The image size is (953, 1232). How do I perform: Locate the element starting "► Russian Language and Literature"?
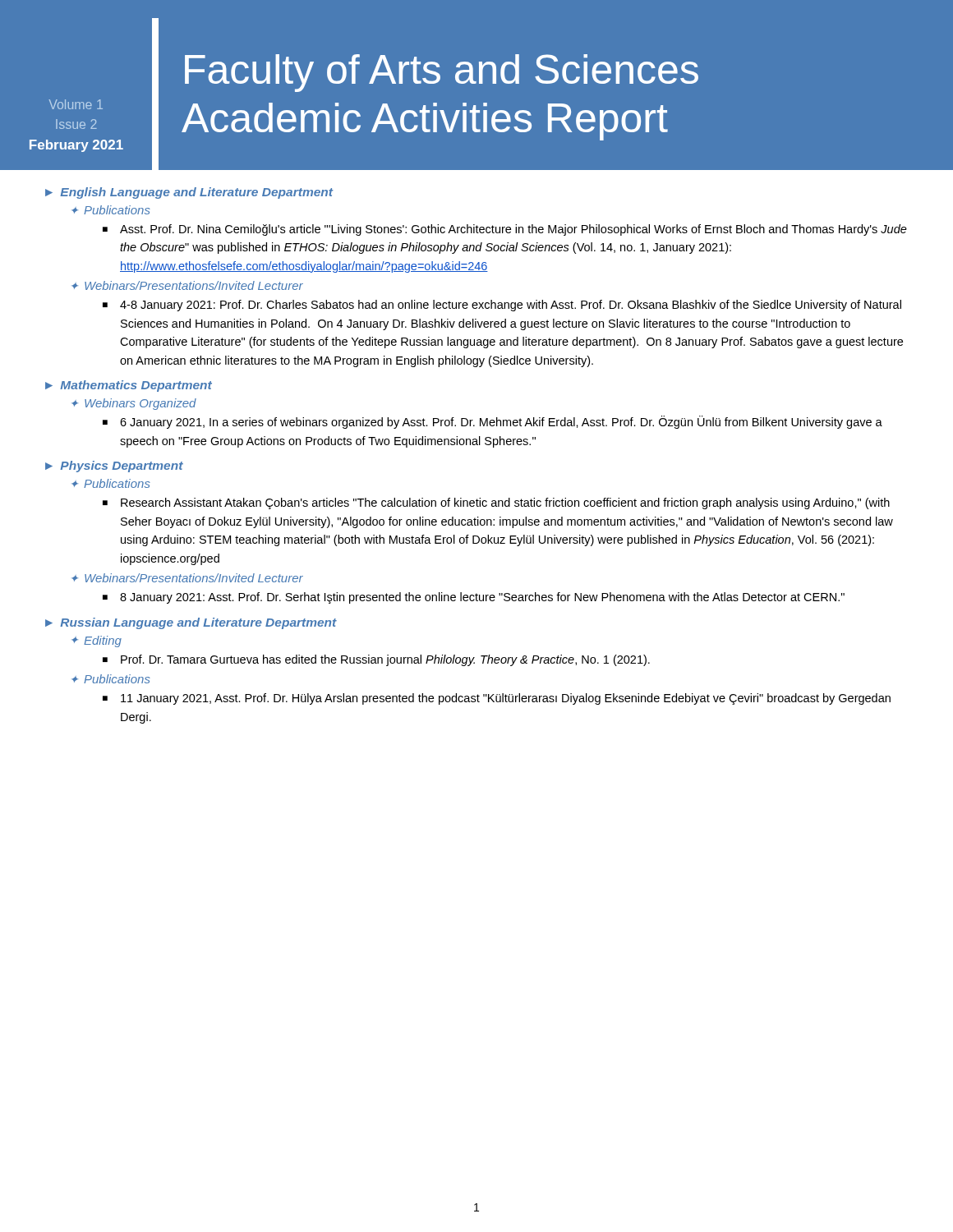click(189, 622)
